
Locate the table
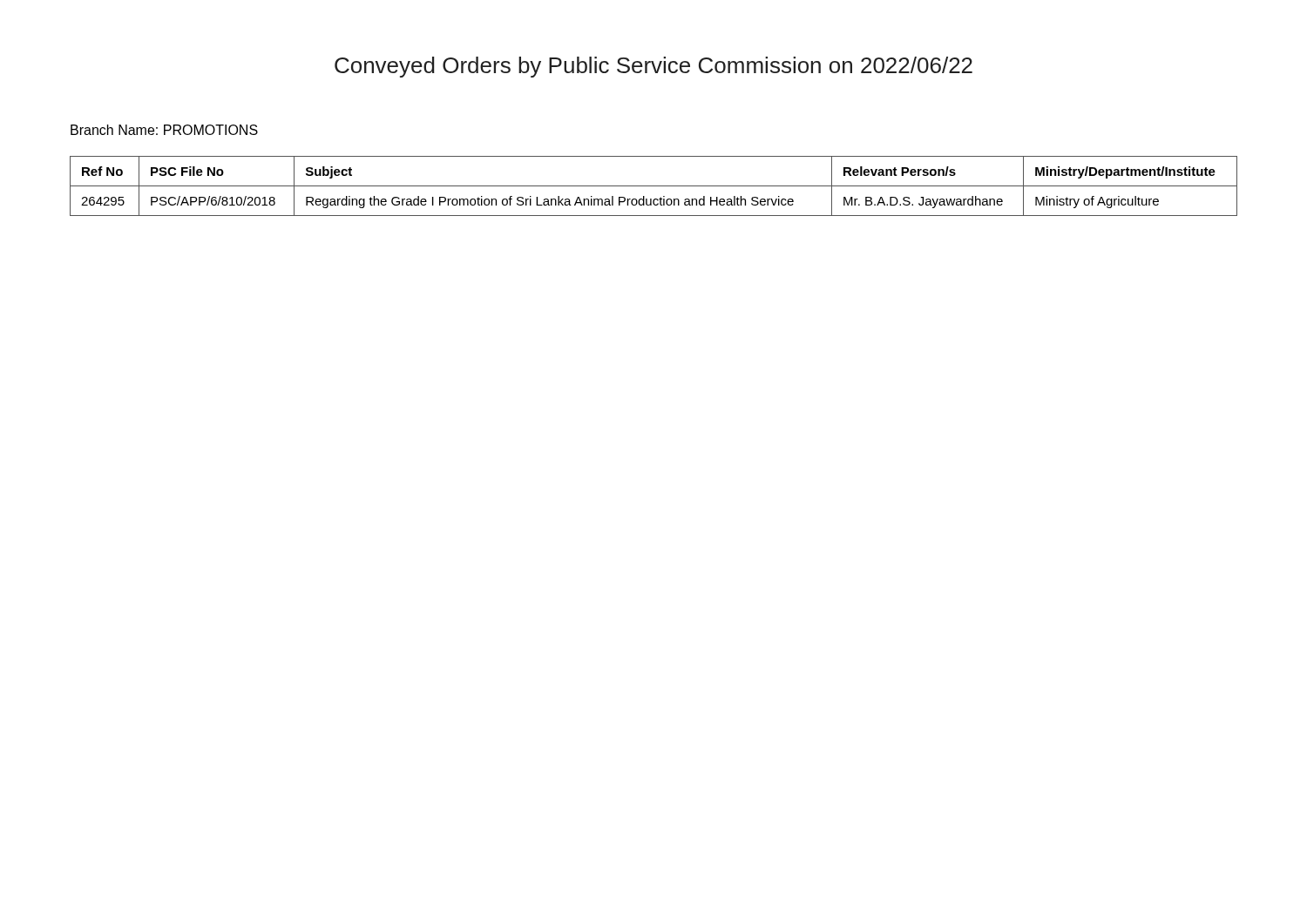[654, 186]
